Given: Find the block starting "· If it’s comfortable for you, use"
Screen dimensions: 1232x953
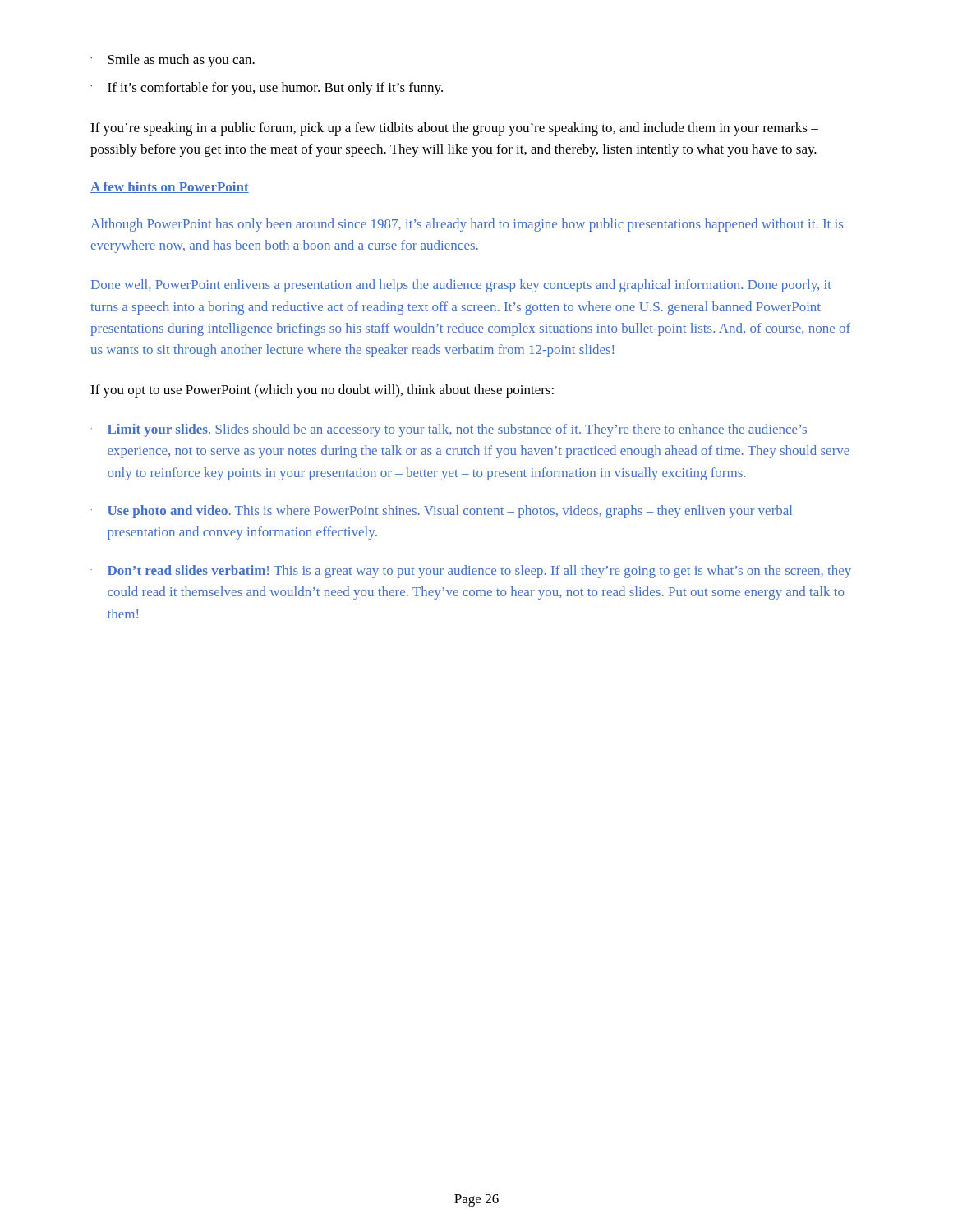Looking at the screenshot, I should (x=267, y=89).
